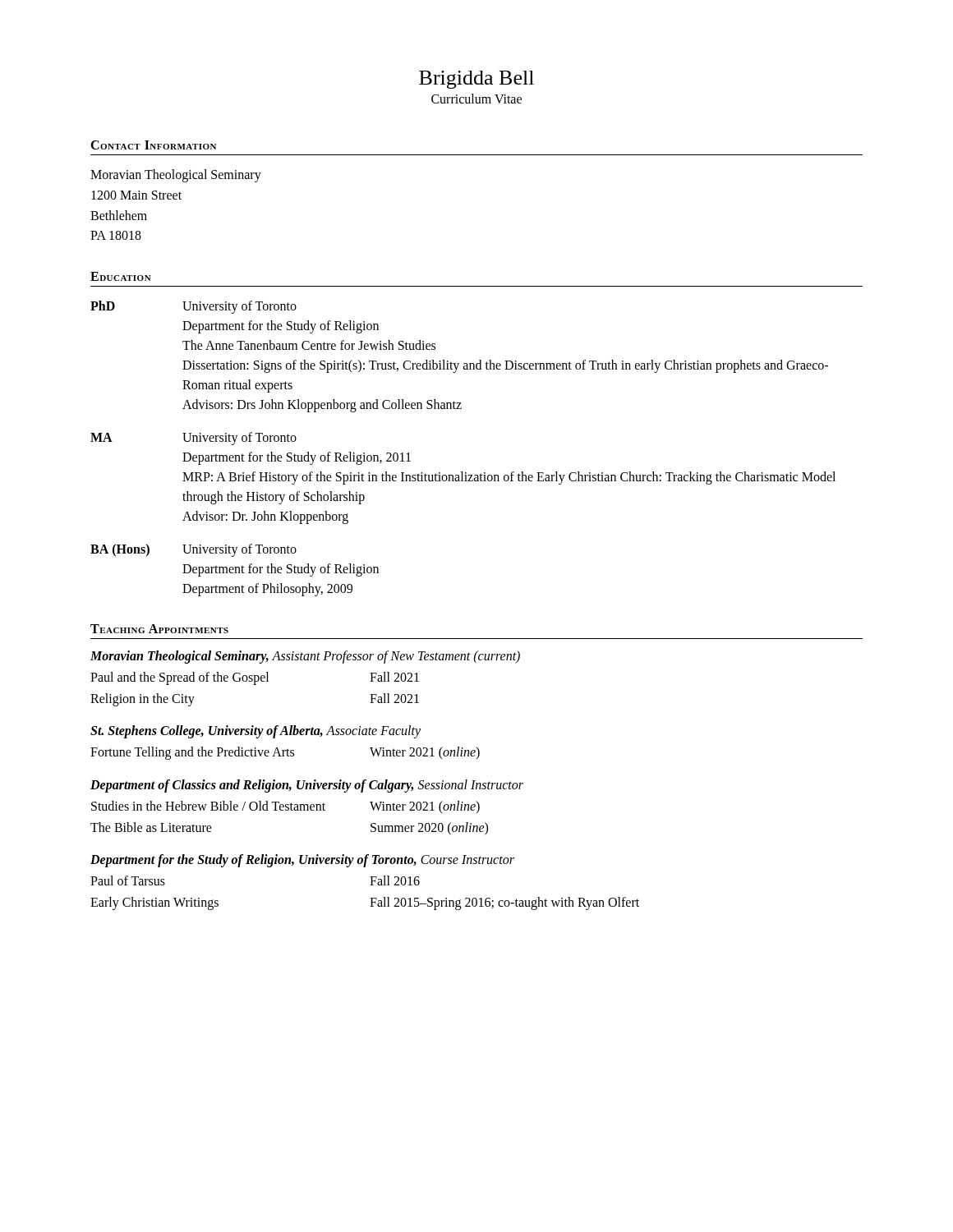Click the passage that begins "St. Stephens College, University"

coord(476,743)
